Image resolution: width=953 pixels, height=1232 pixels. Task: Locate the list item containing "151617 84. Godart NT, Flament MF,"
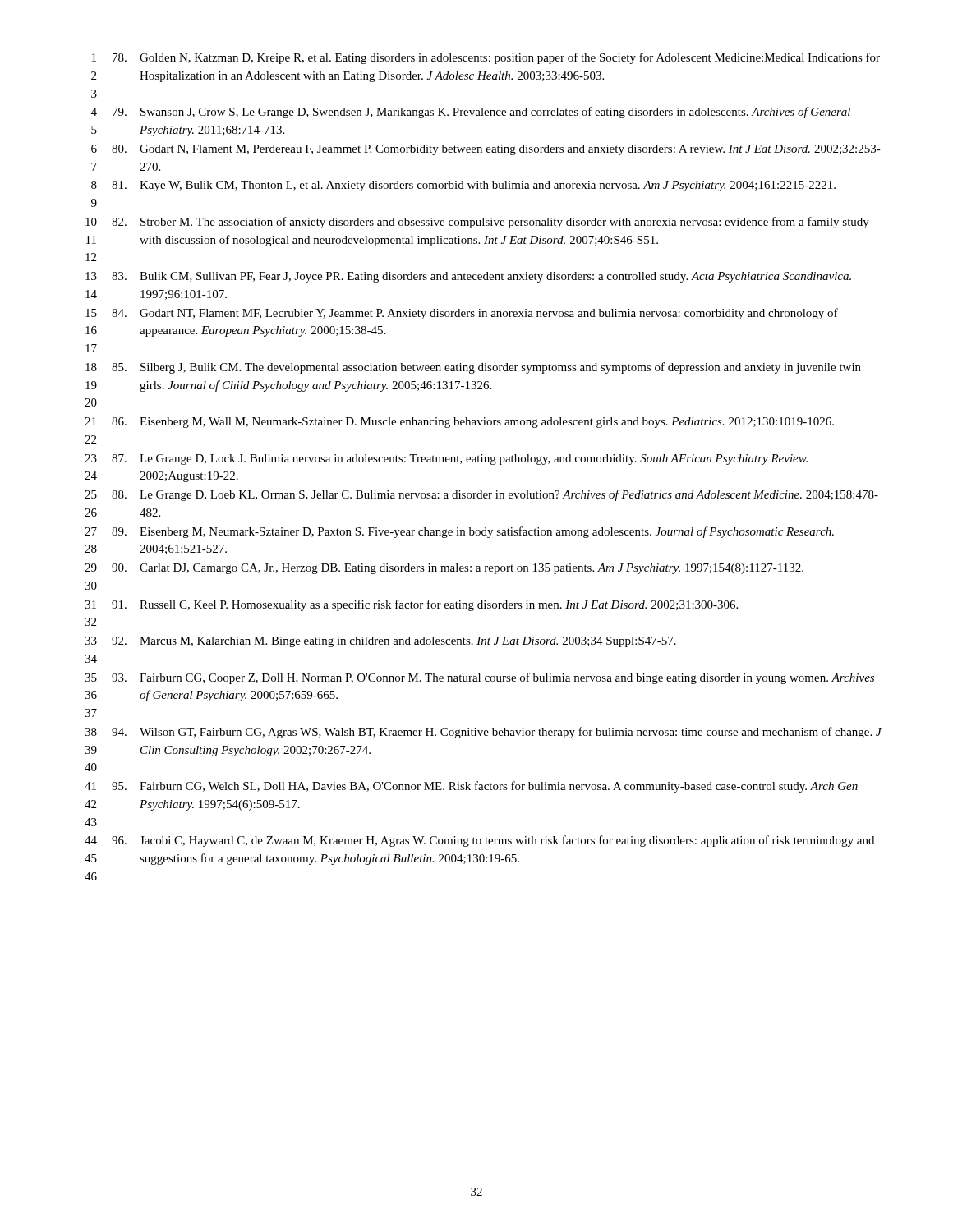[462, 314]
